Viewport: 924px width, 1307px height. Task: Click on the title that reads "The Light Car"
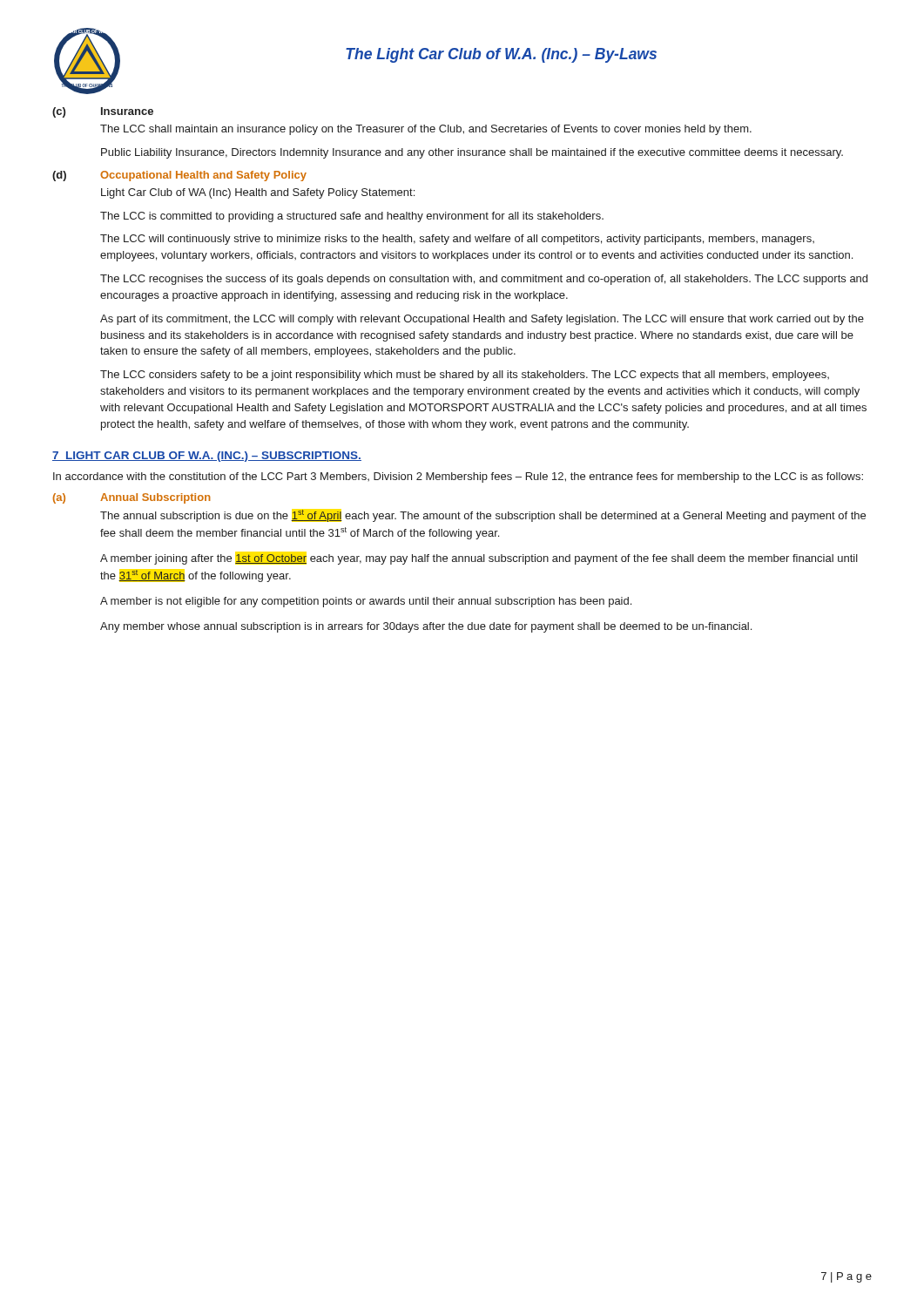(501, 54)
